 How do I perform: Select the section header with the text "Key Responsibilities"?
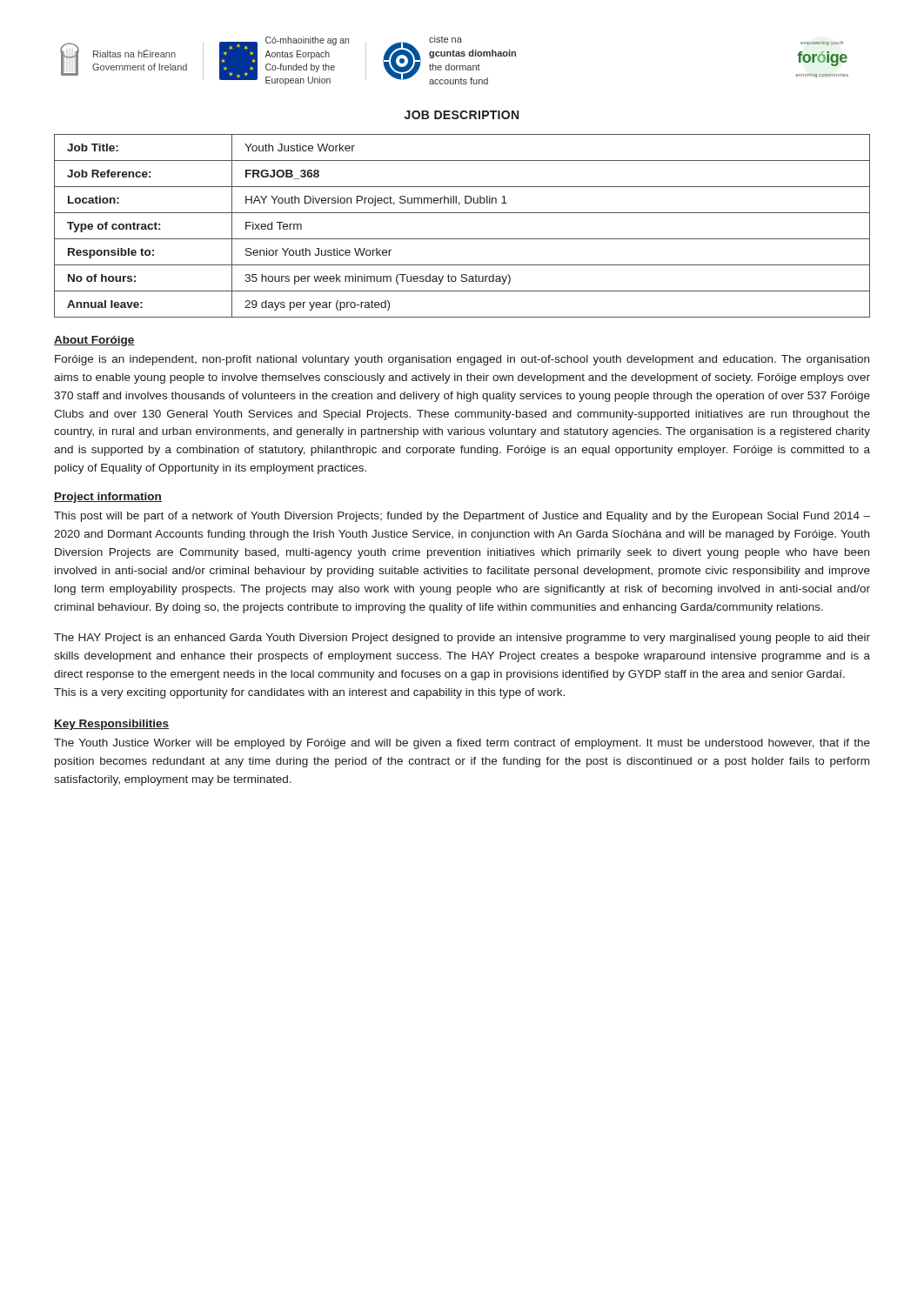point(111,724)
